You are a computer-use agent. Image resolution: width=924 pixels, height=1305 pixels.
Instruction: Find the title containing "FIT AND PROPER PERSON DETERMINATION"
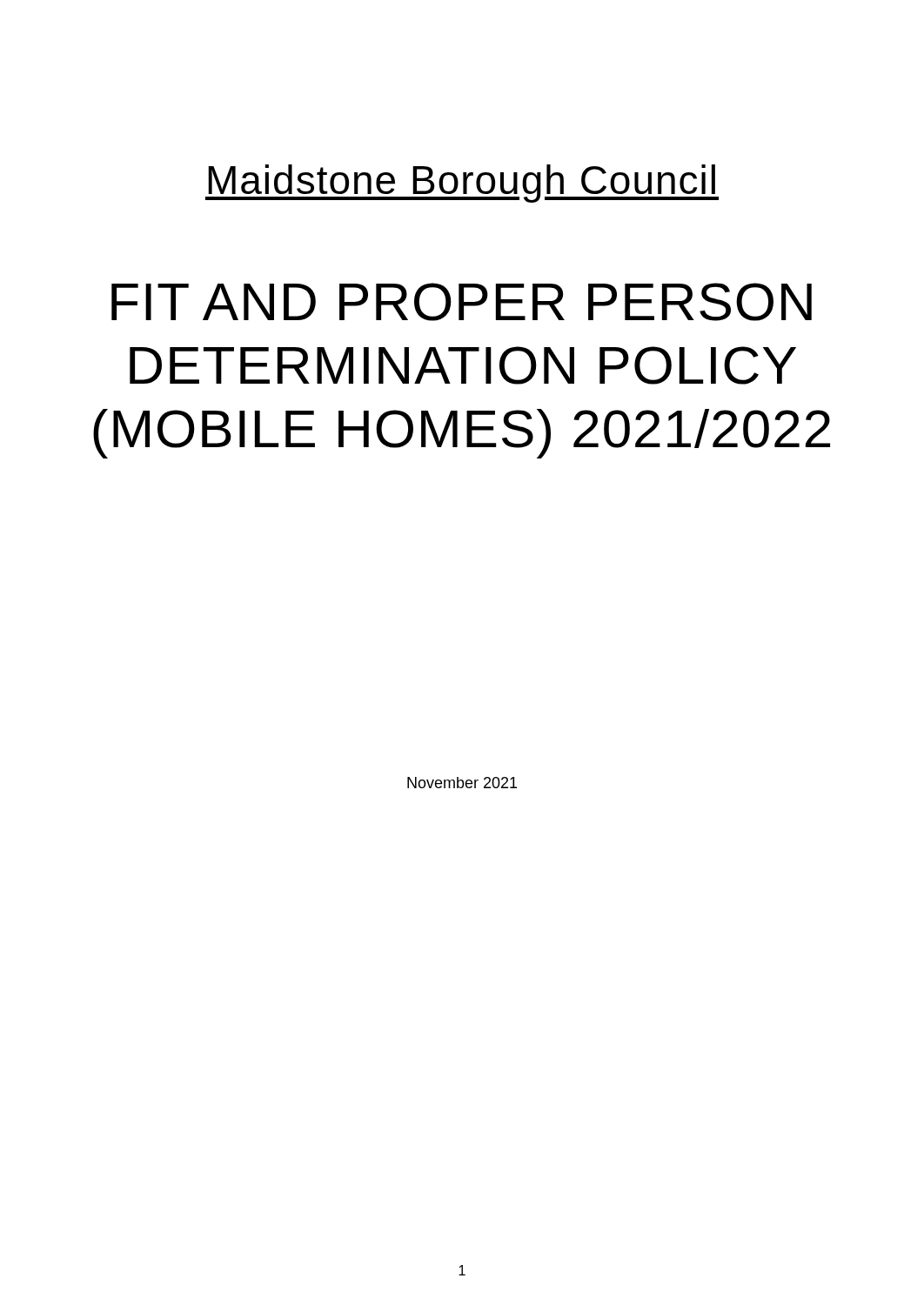click(x=462, y=365)
